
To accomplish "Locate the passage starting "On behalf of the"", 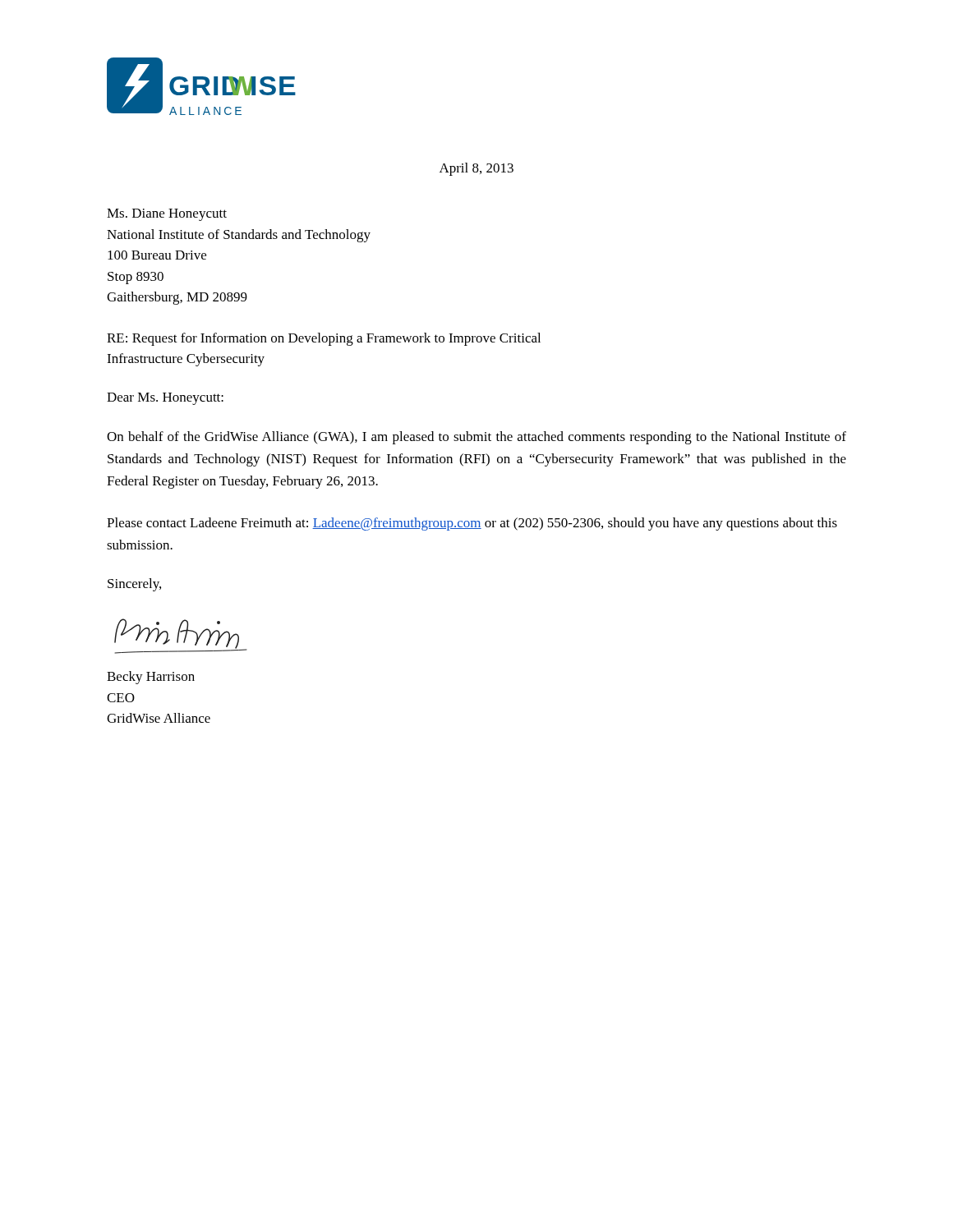I will coord(476,458).
